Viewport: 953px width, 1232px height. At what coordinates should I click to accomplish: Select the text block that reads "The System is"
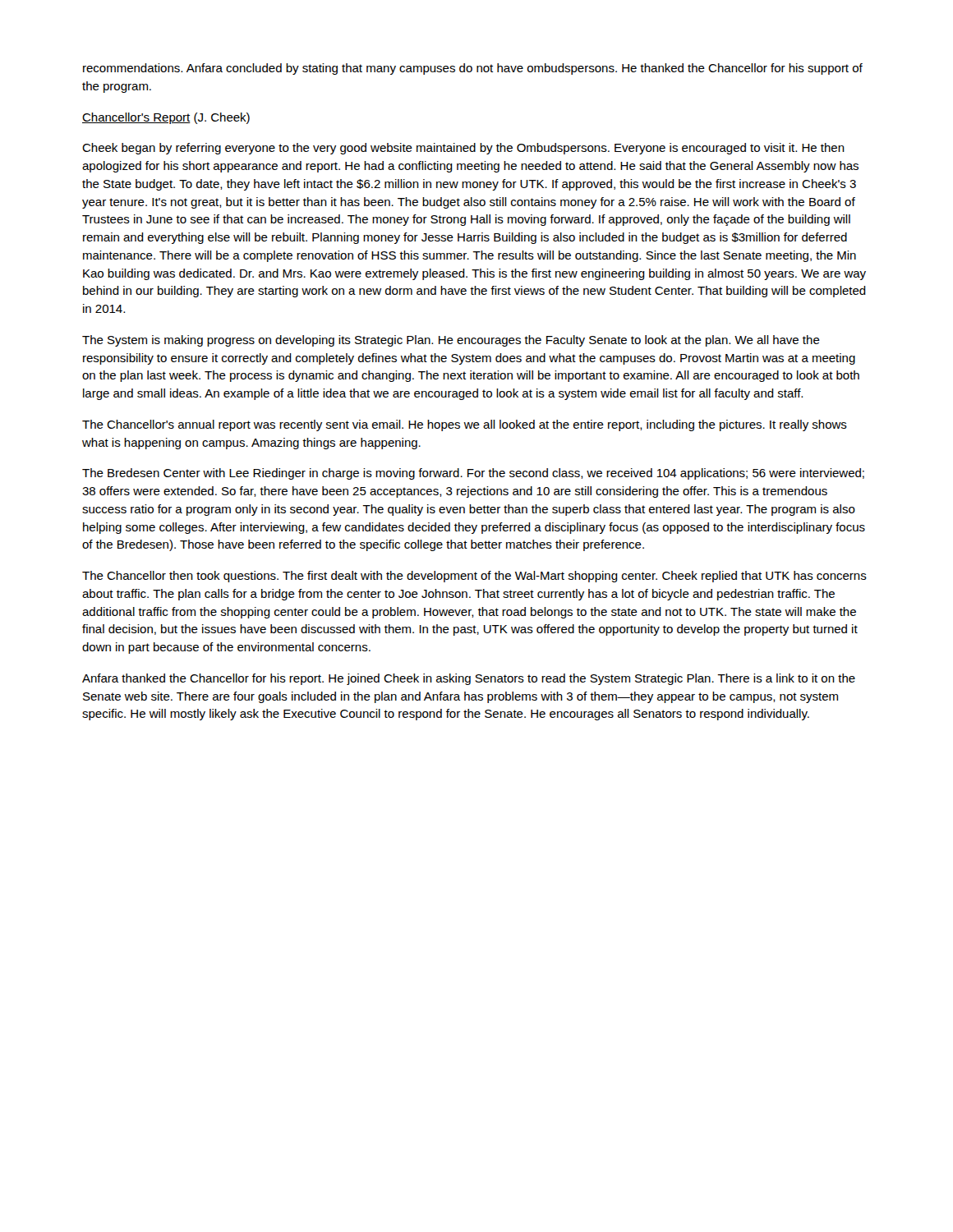tap(471, 366)
